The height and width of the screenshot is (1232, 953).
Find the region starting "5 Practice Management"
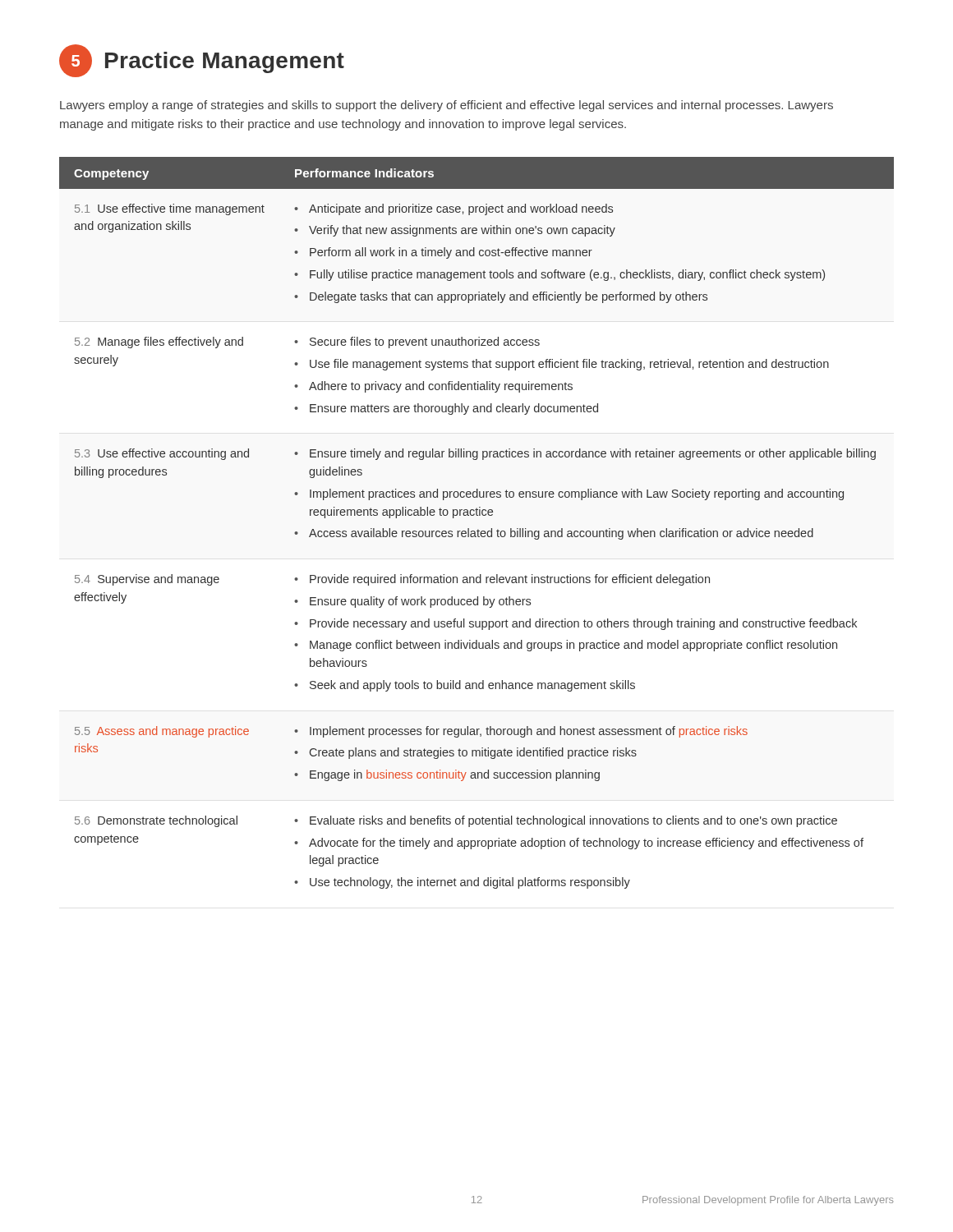coord(202,61)
